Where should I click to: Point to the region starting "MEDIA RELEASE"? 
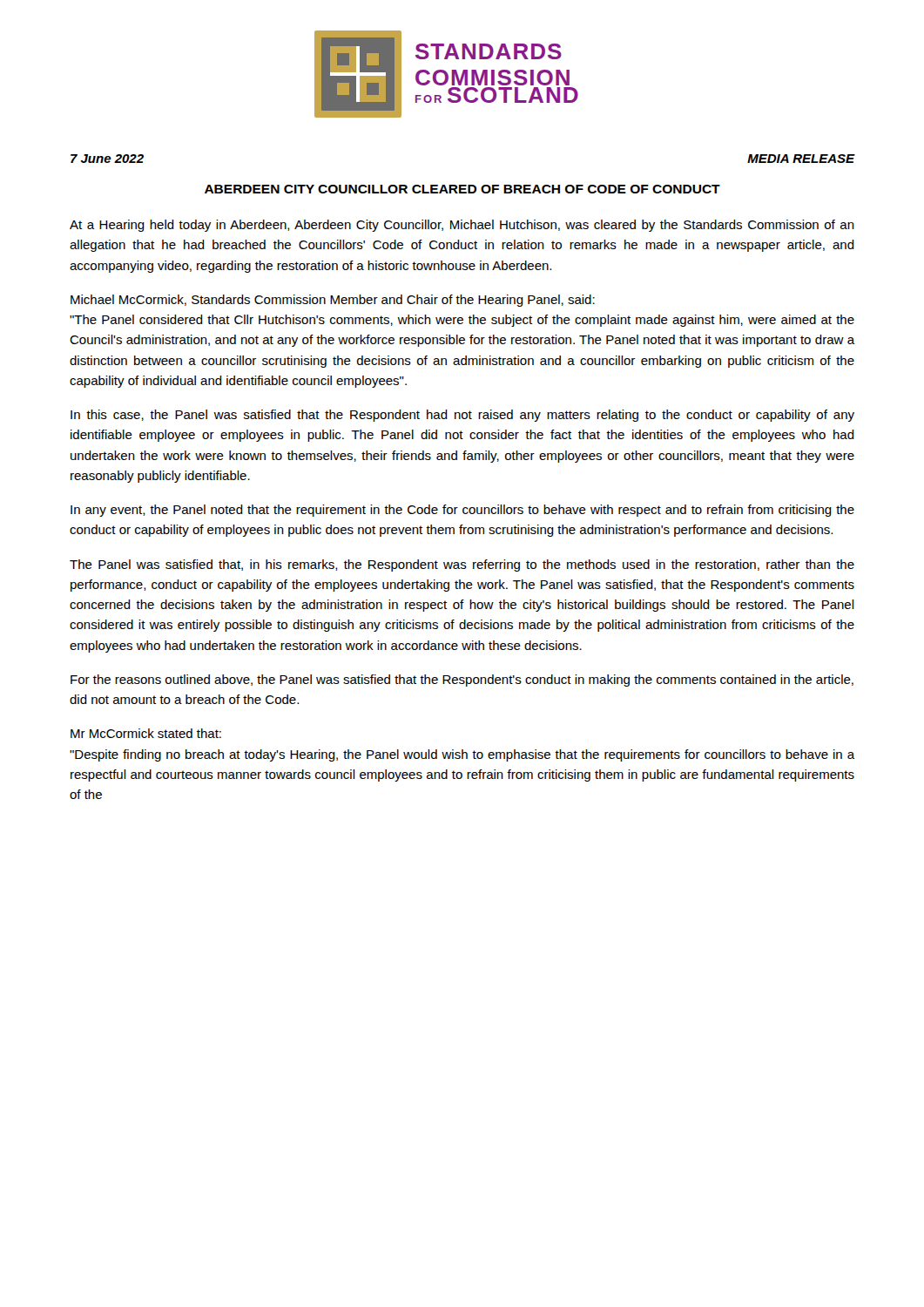[x=801, y=158]
